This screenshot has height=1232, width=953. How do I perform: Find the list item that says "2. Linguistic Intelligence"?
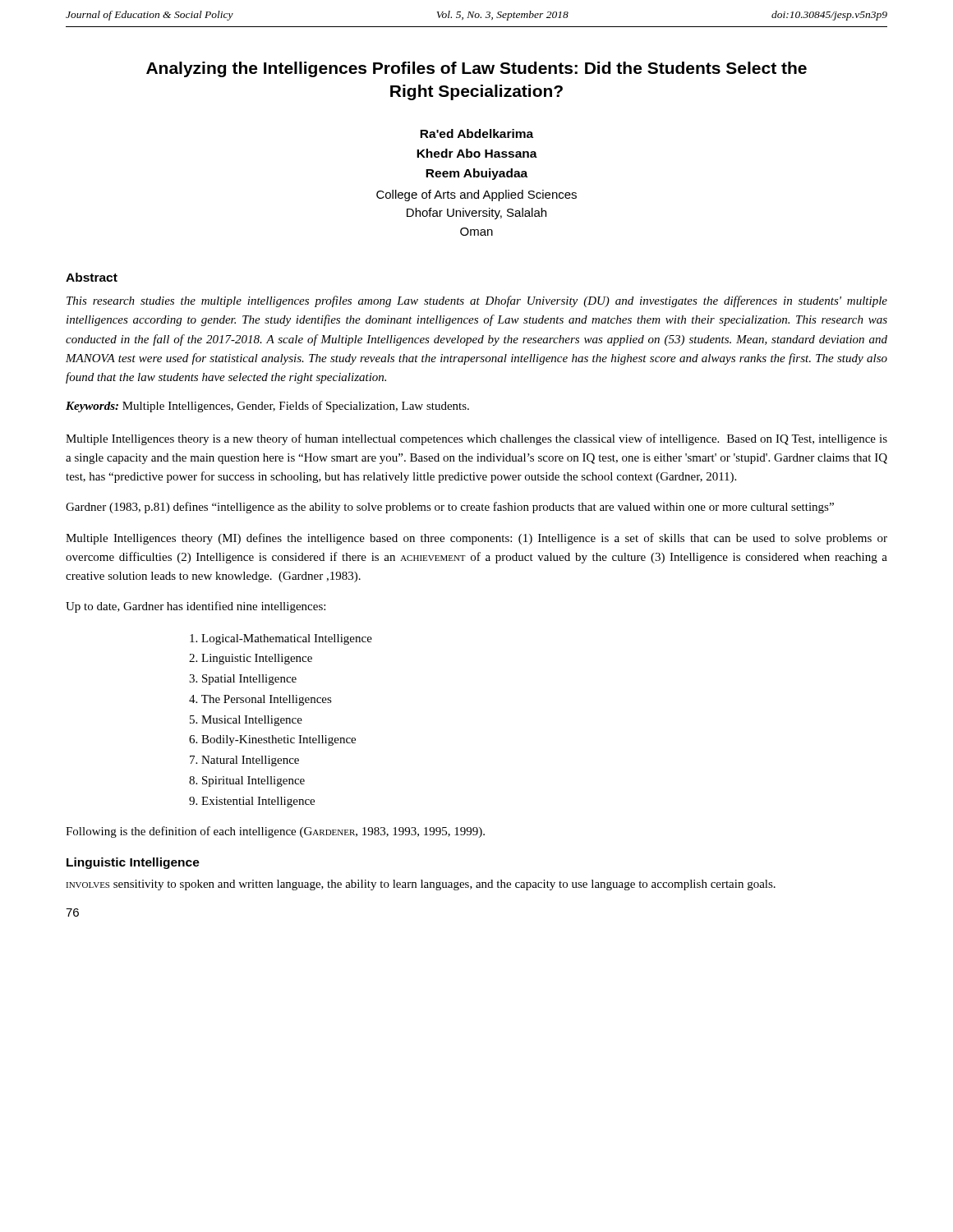[251, 658]
